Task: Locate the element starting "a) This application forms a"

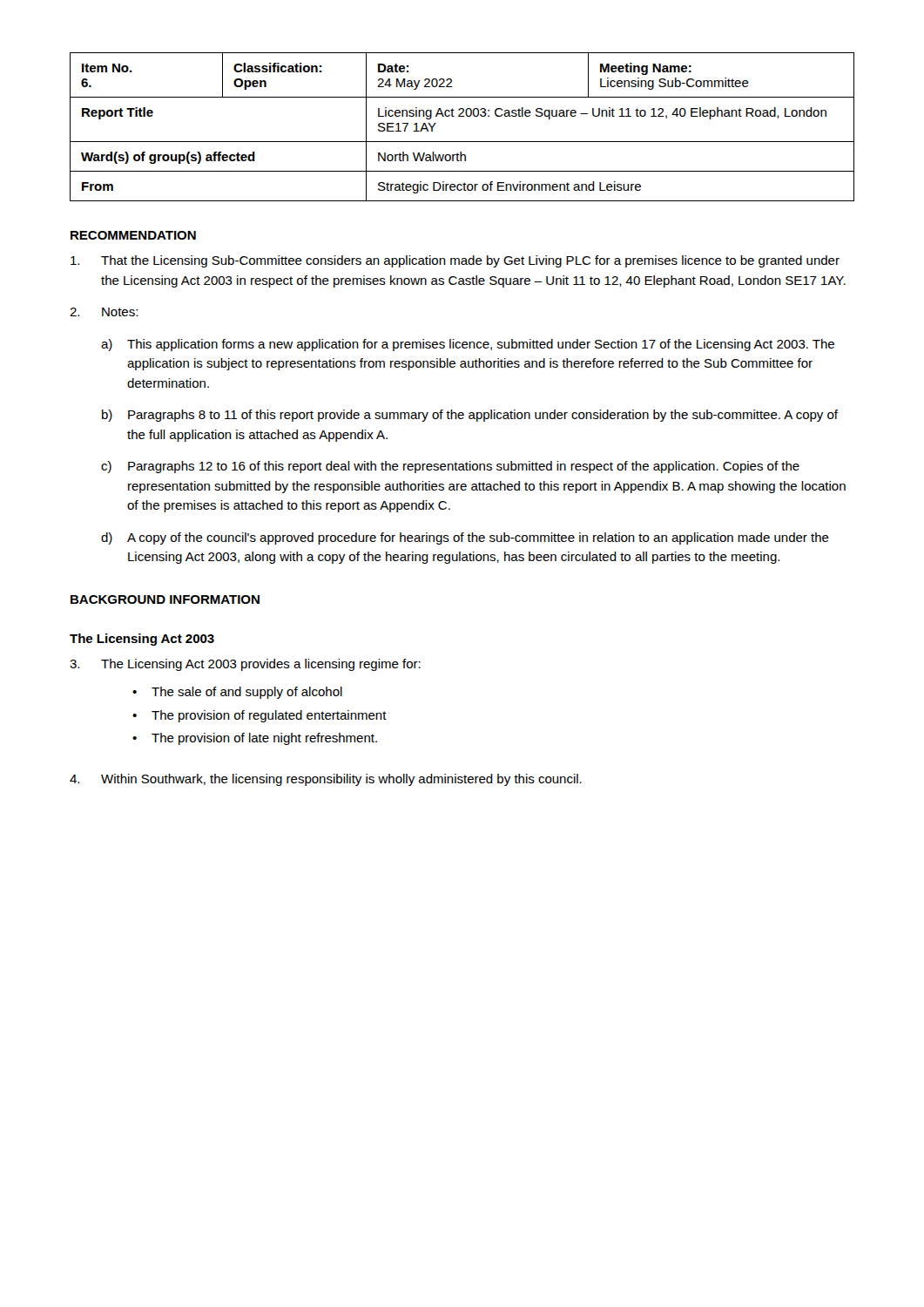Action: pyautogui.click(x=478, y=364)
